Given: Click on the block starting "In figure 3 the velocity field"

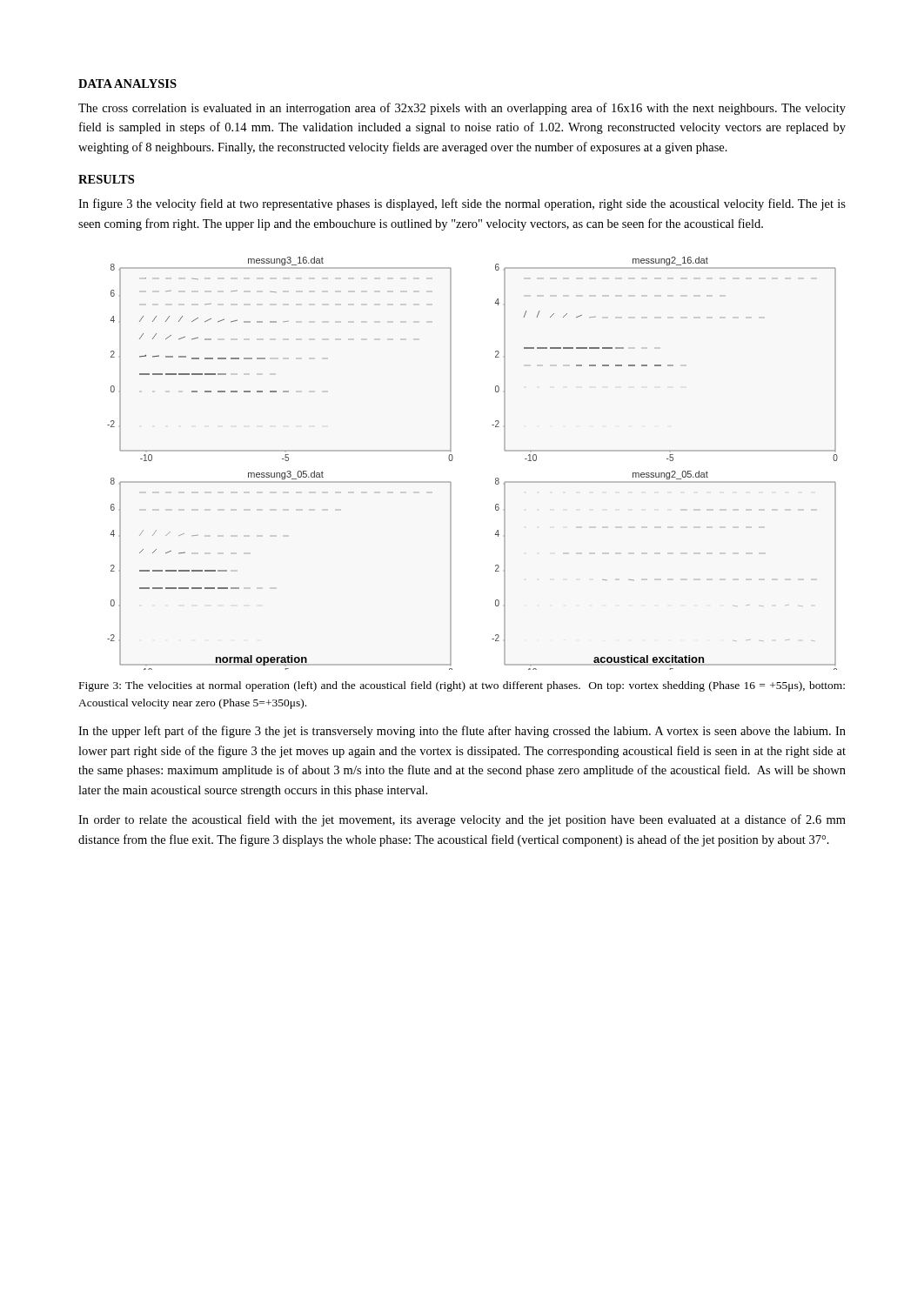Looking at the screenshot, I should coord(462,214).
